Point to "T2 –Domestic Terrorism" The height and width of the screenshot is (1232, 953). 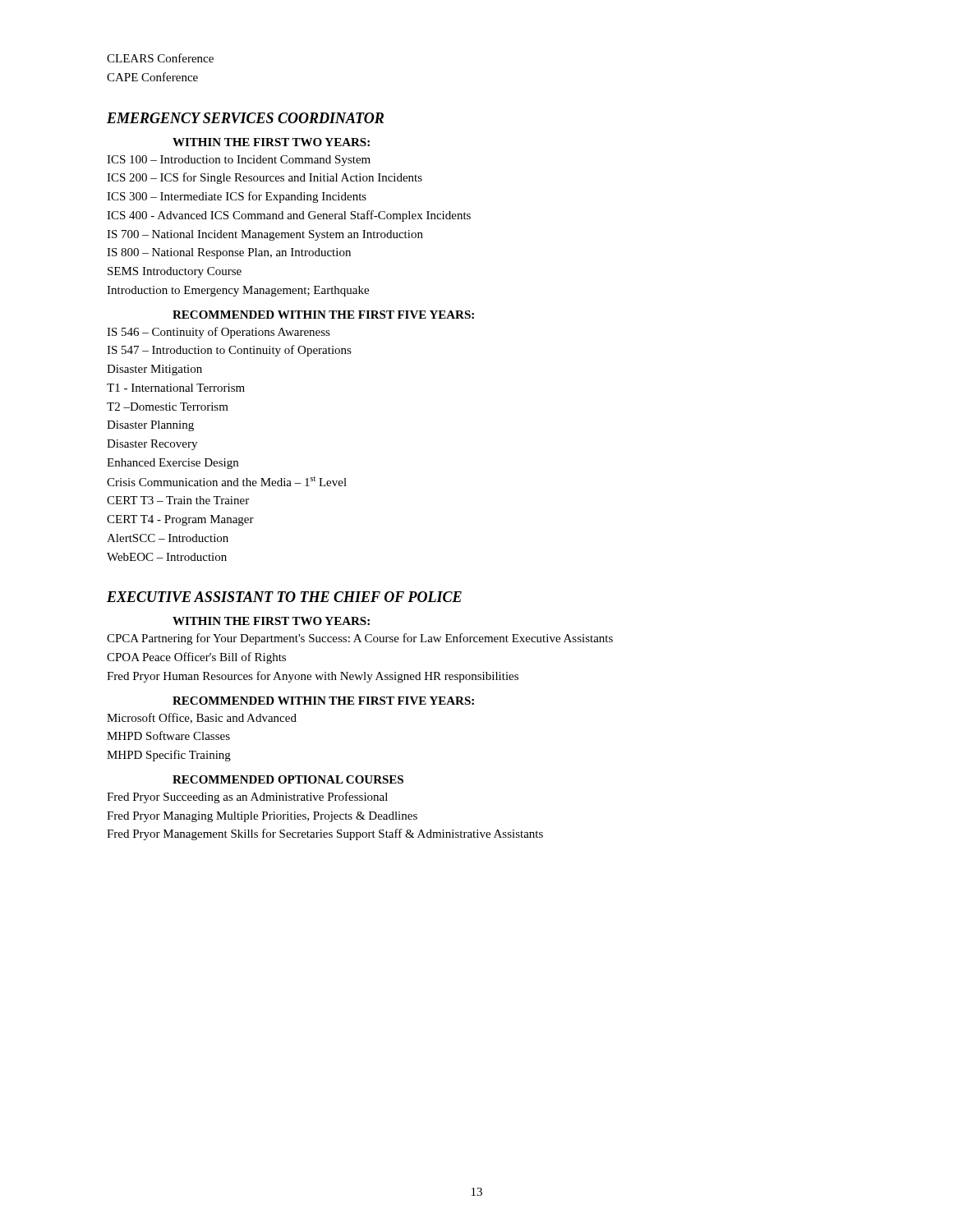click(168, 406)
